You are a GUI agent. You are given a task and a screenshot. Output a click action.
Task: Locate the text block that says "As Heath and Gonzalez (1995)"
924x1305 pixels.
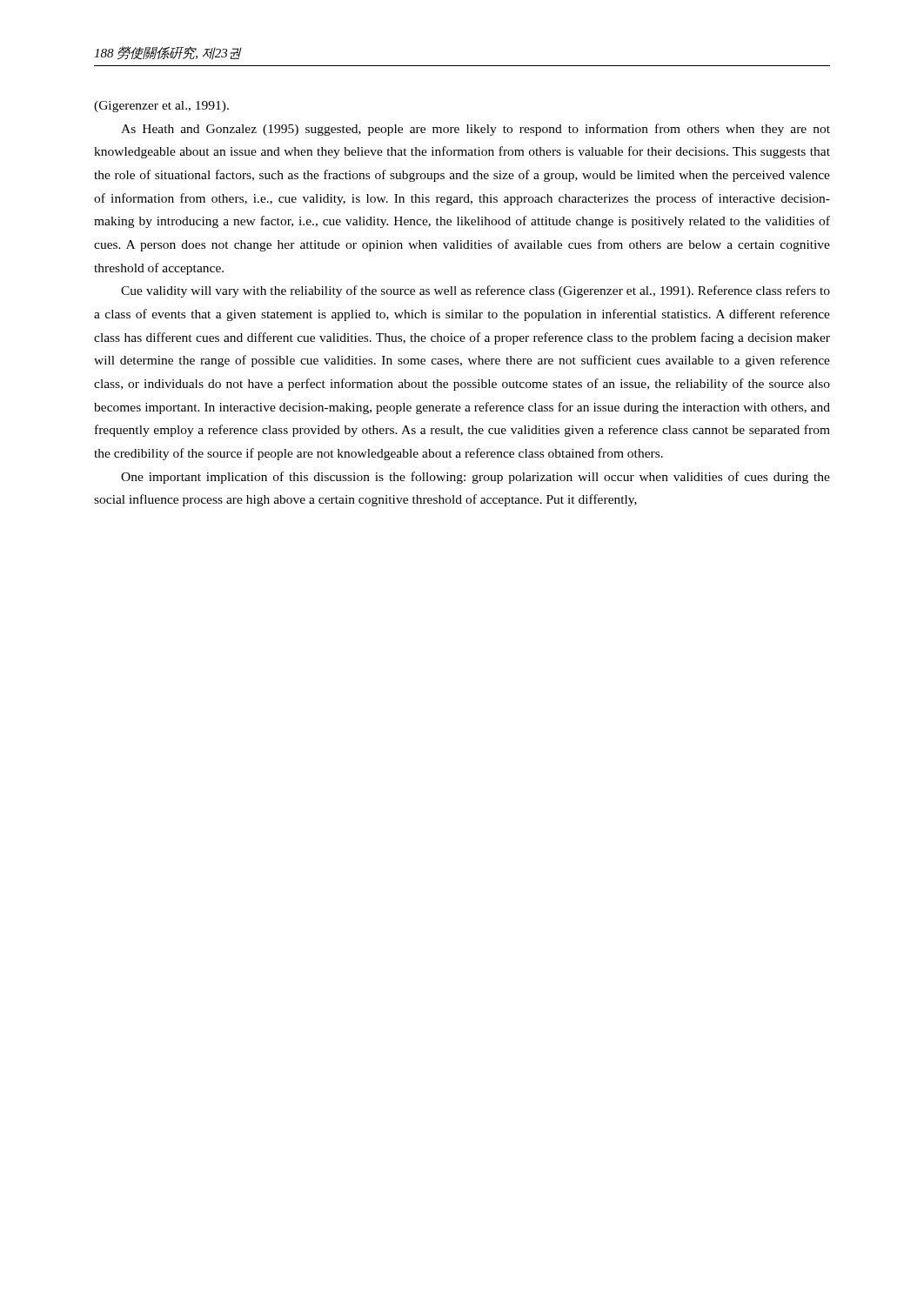point(462,198)
